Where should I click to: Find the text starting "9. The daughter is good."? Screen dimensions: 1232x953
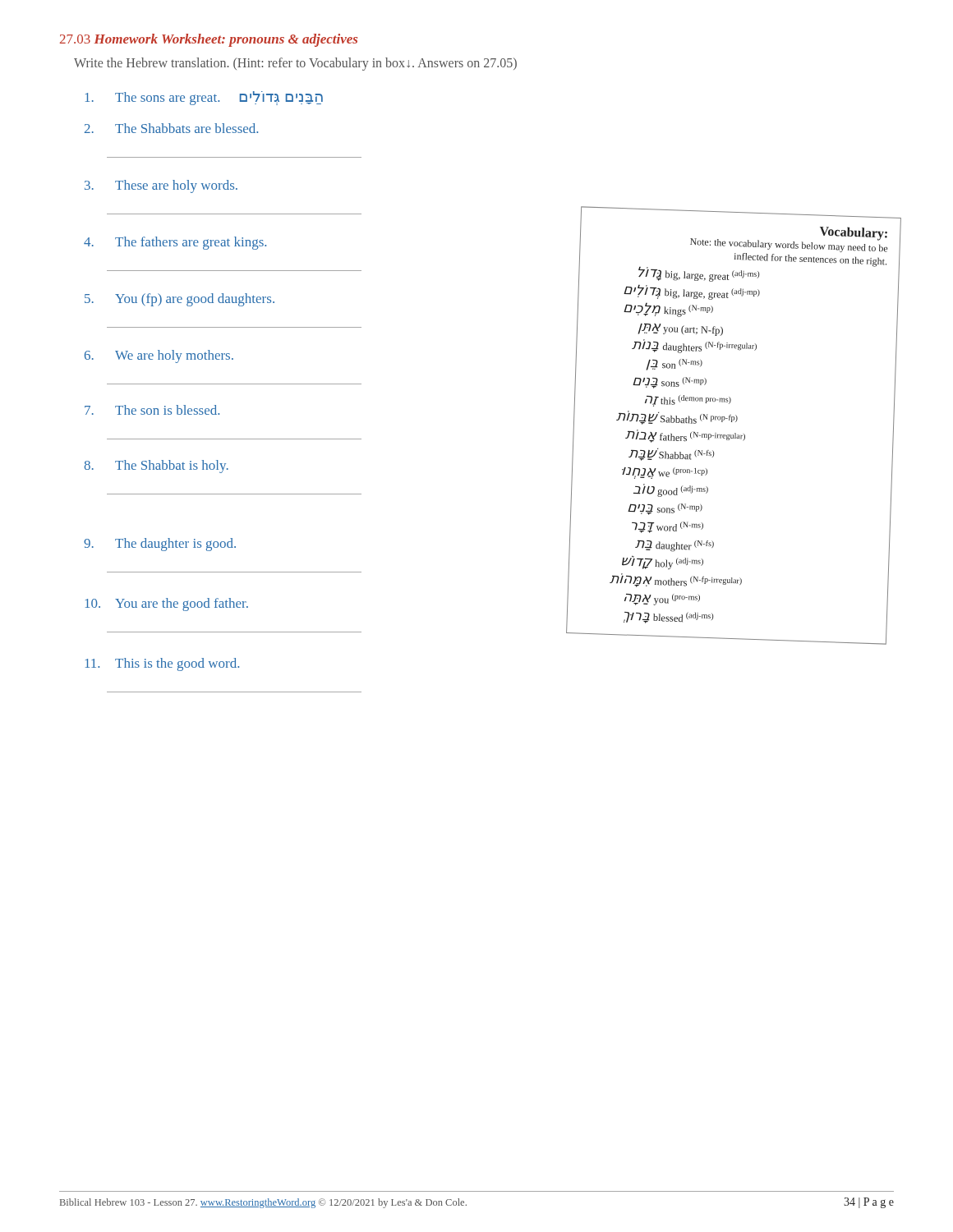pos(235,547)
